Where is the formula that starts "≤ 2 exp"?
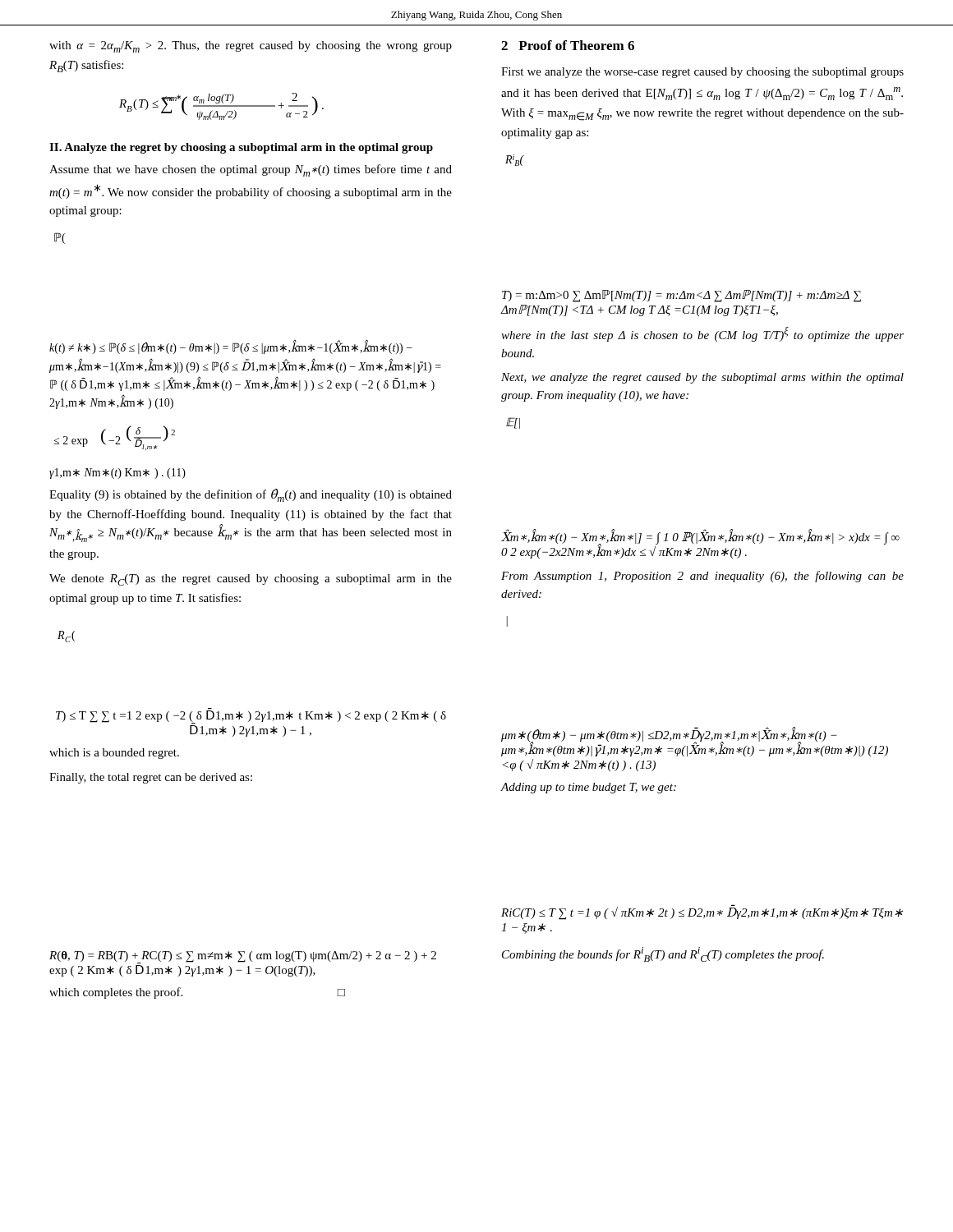The height and width of the screenshot is (1232, 953). [114, 438]
